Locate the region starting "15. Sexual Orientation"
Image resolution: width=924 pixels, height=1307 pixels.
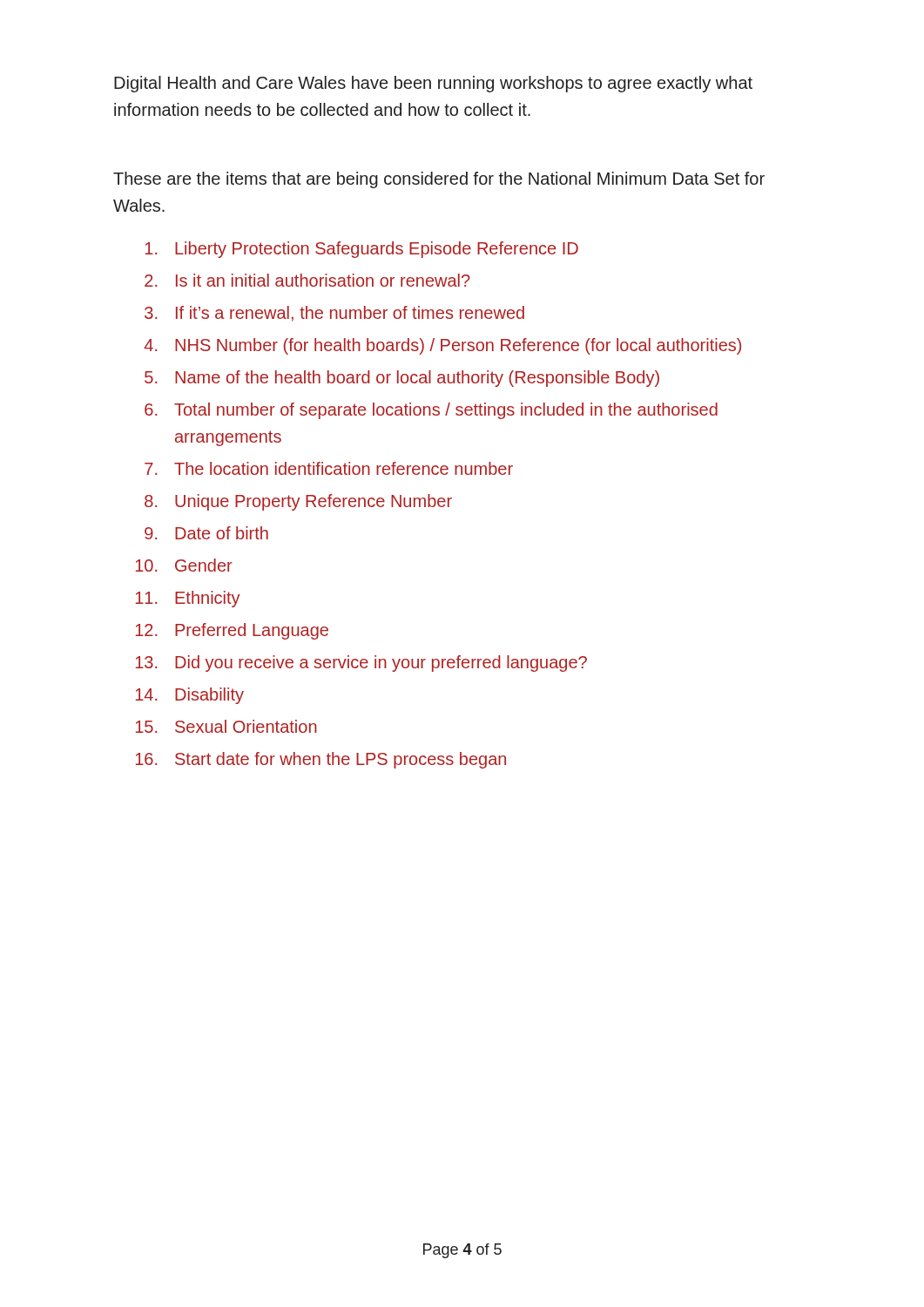(226, 726)
